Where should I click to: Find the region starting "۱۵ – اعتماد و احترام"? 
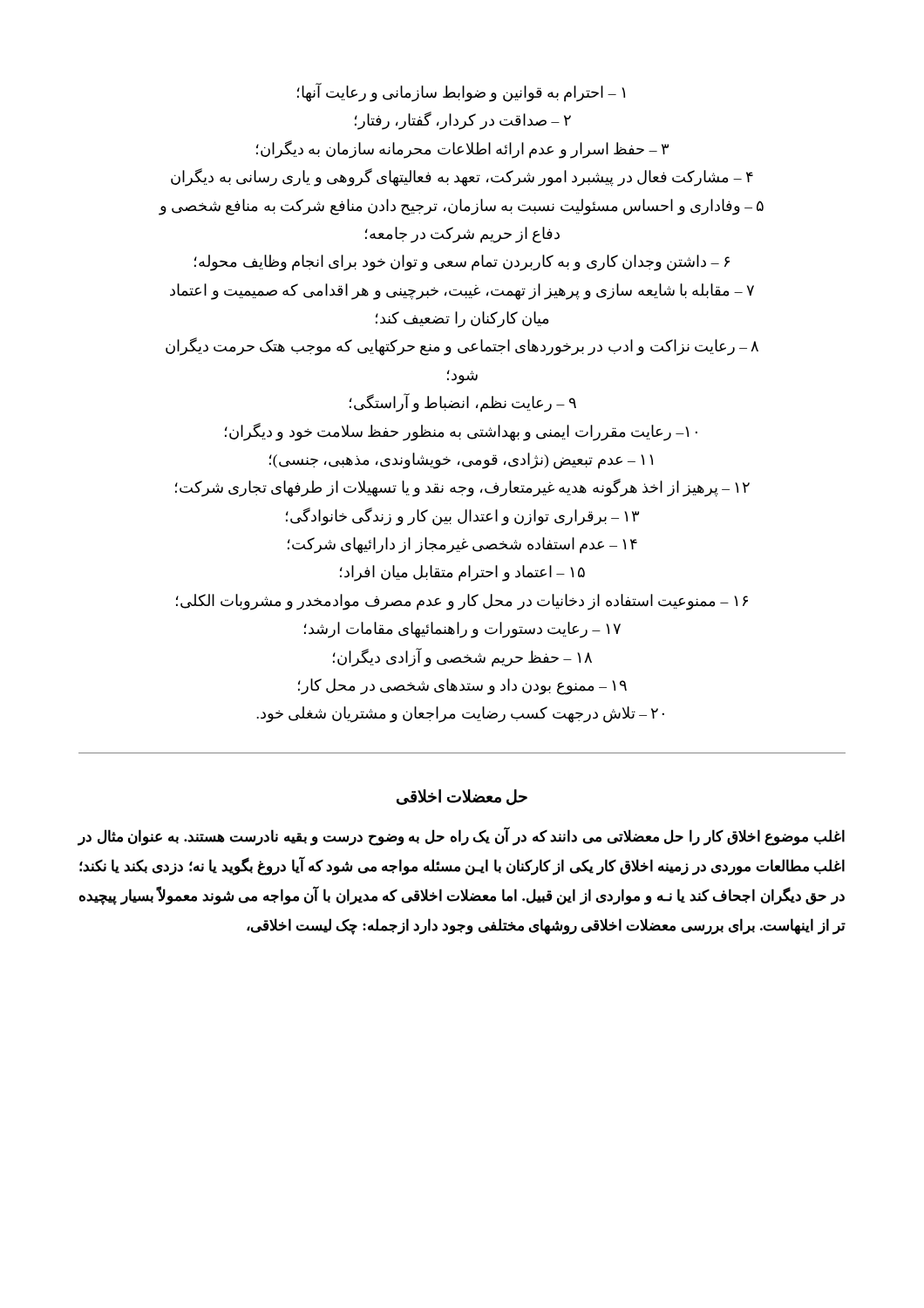[462, 572]
